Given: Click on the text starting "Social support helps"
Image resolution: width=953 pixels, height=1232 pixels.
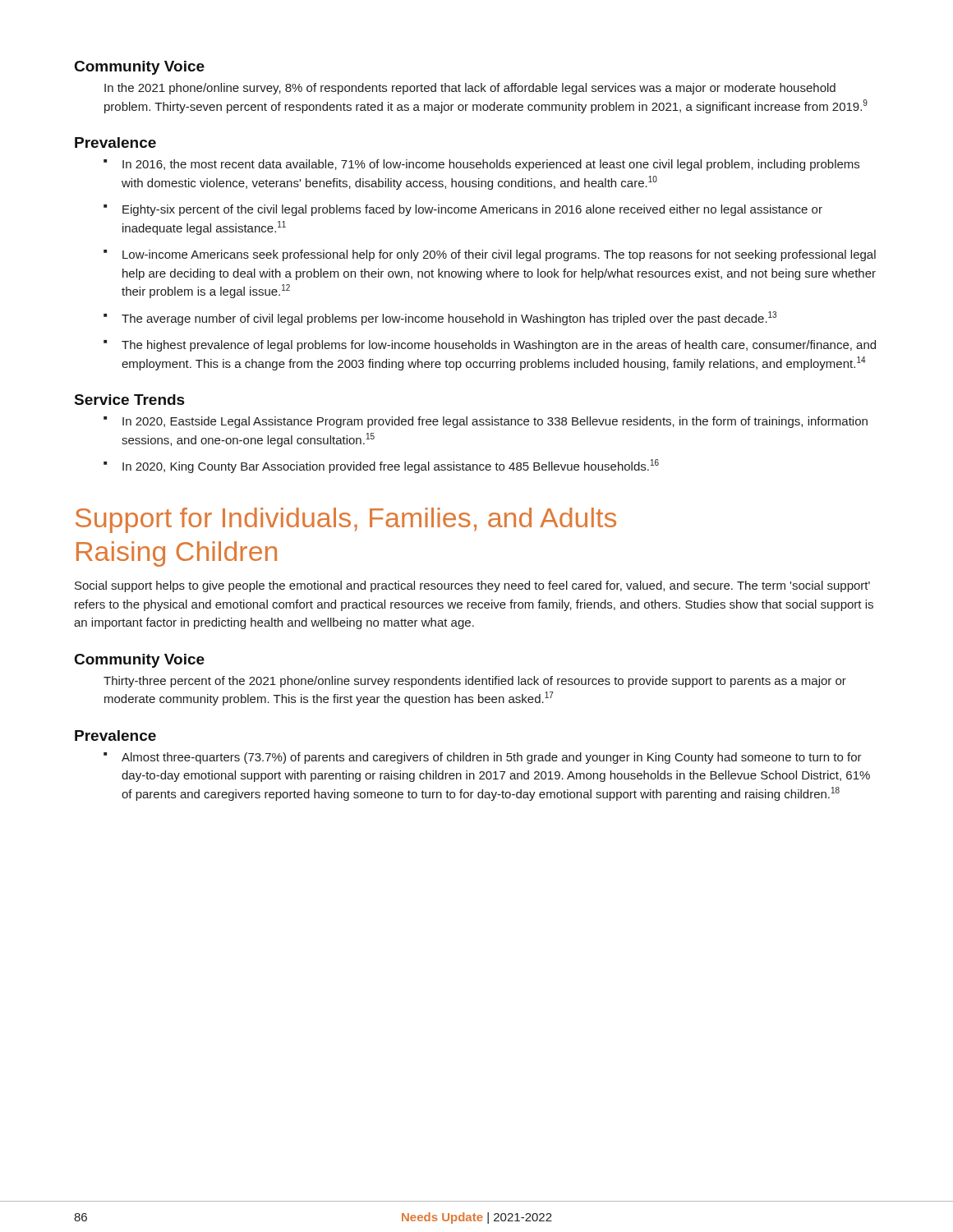Looking at the screenshot, I should (x=474, y=604).
